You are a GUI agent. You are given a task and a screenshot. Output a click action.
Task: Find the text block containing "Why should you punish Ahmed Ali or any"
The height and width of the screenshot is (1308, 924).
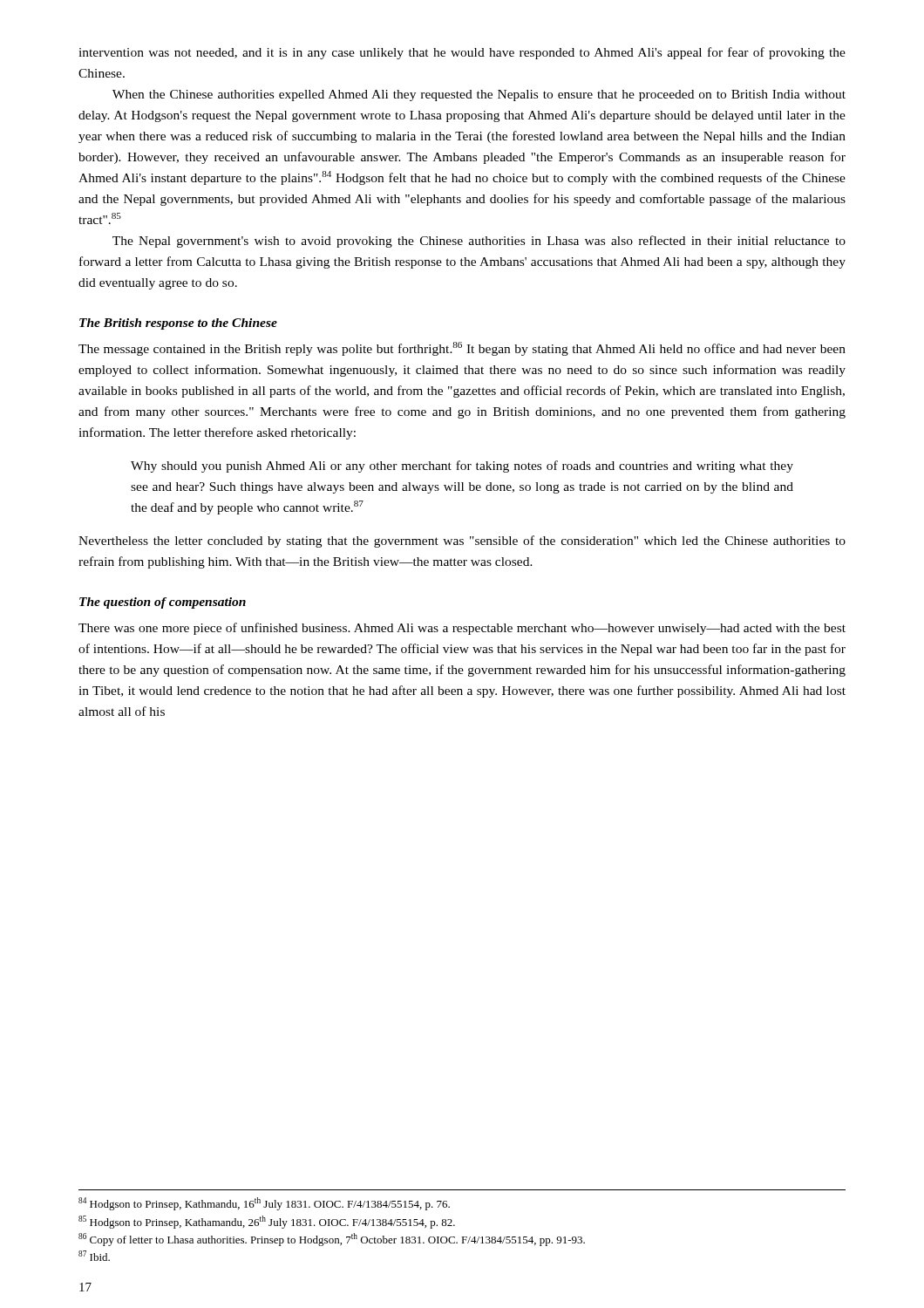462,487
